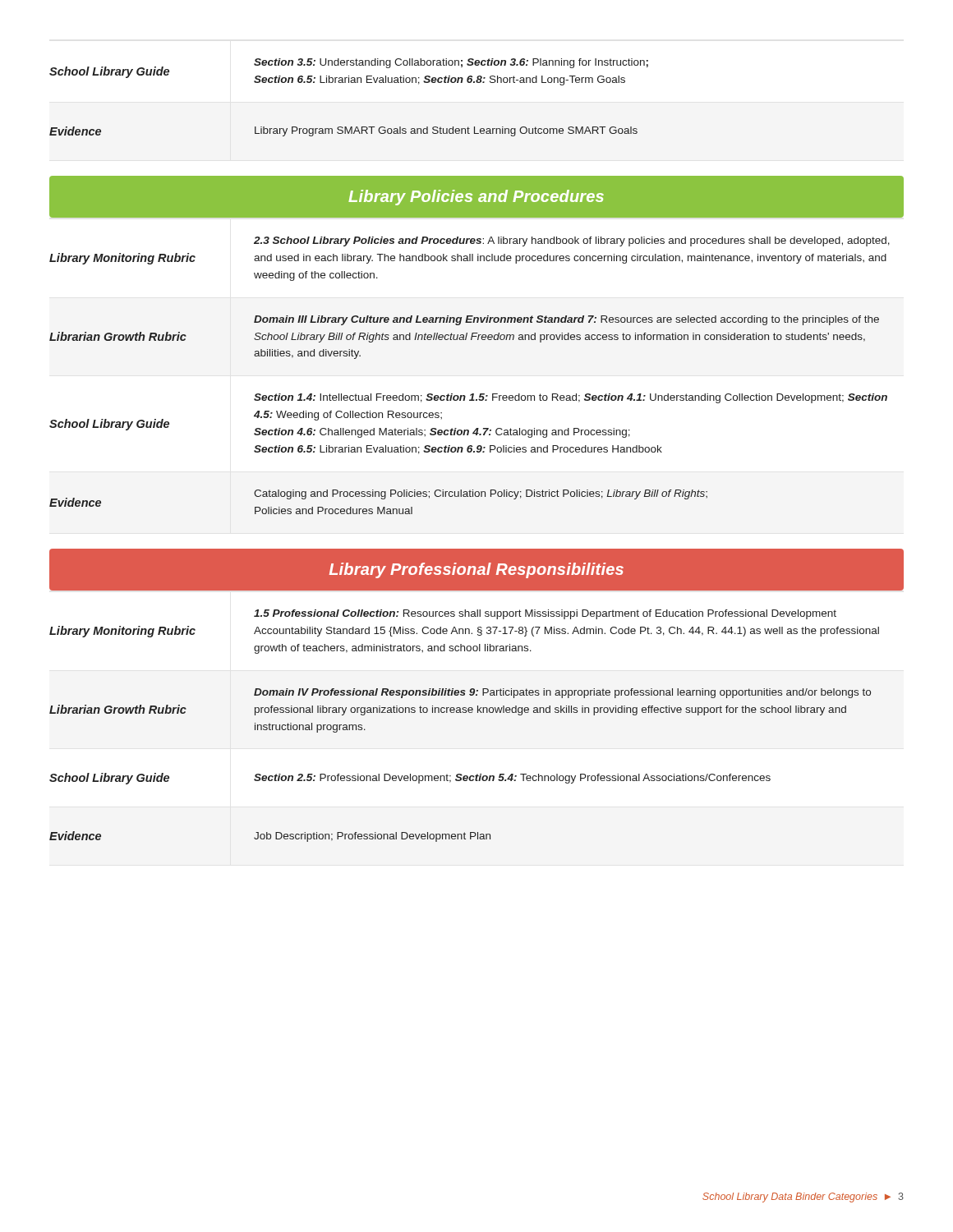Point to the block beginning "Librarian Growth Rubric Domain IV Professional"

tap(476, 710)
